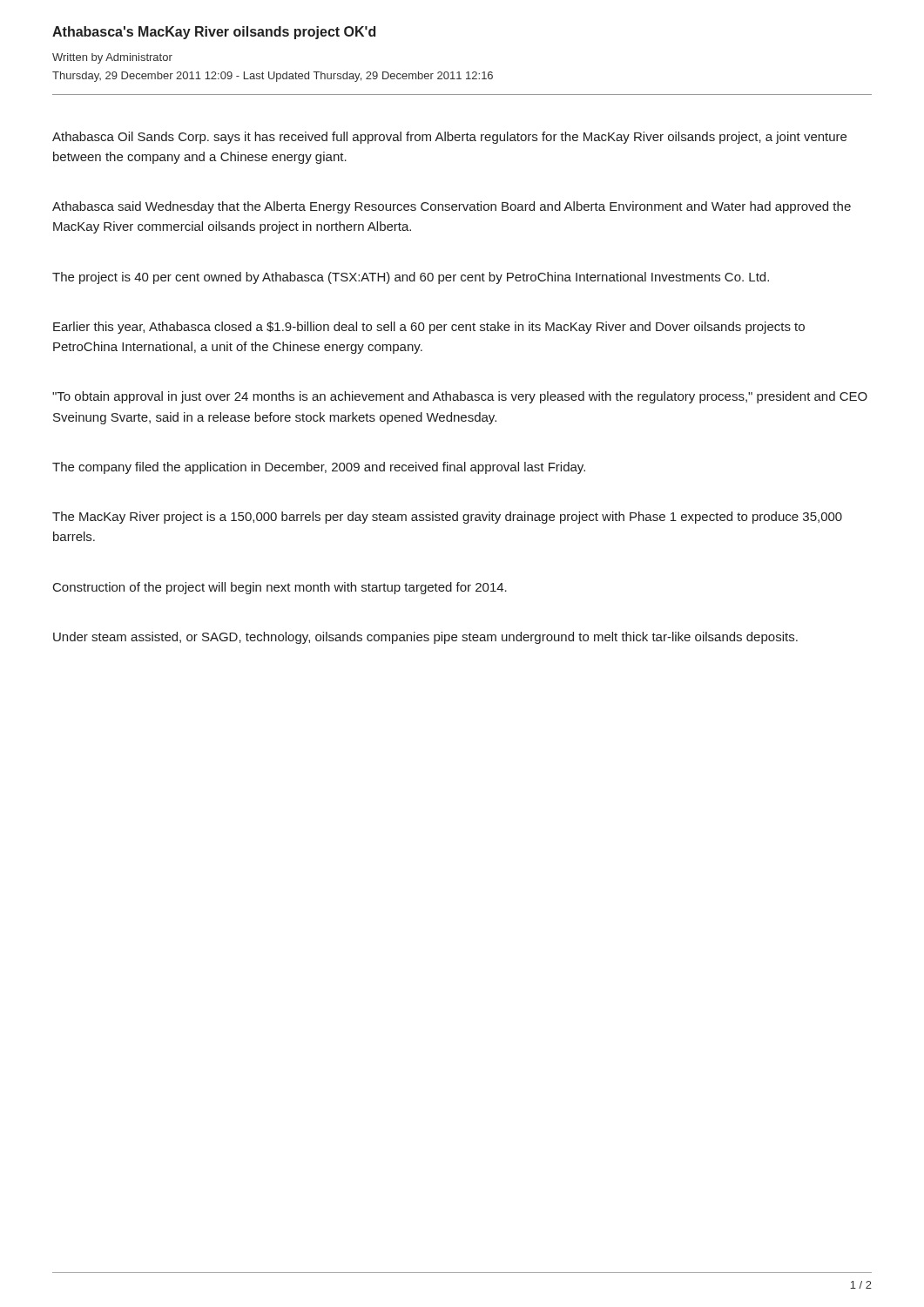Screen dimensions: 1307x924
Task: Locate the block starting "Under steam assisted, or"
Action: point(425,636)
